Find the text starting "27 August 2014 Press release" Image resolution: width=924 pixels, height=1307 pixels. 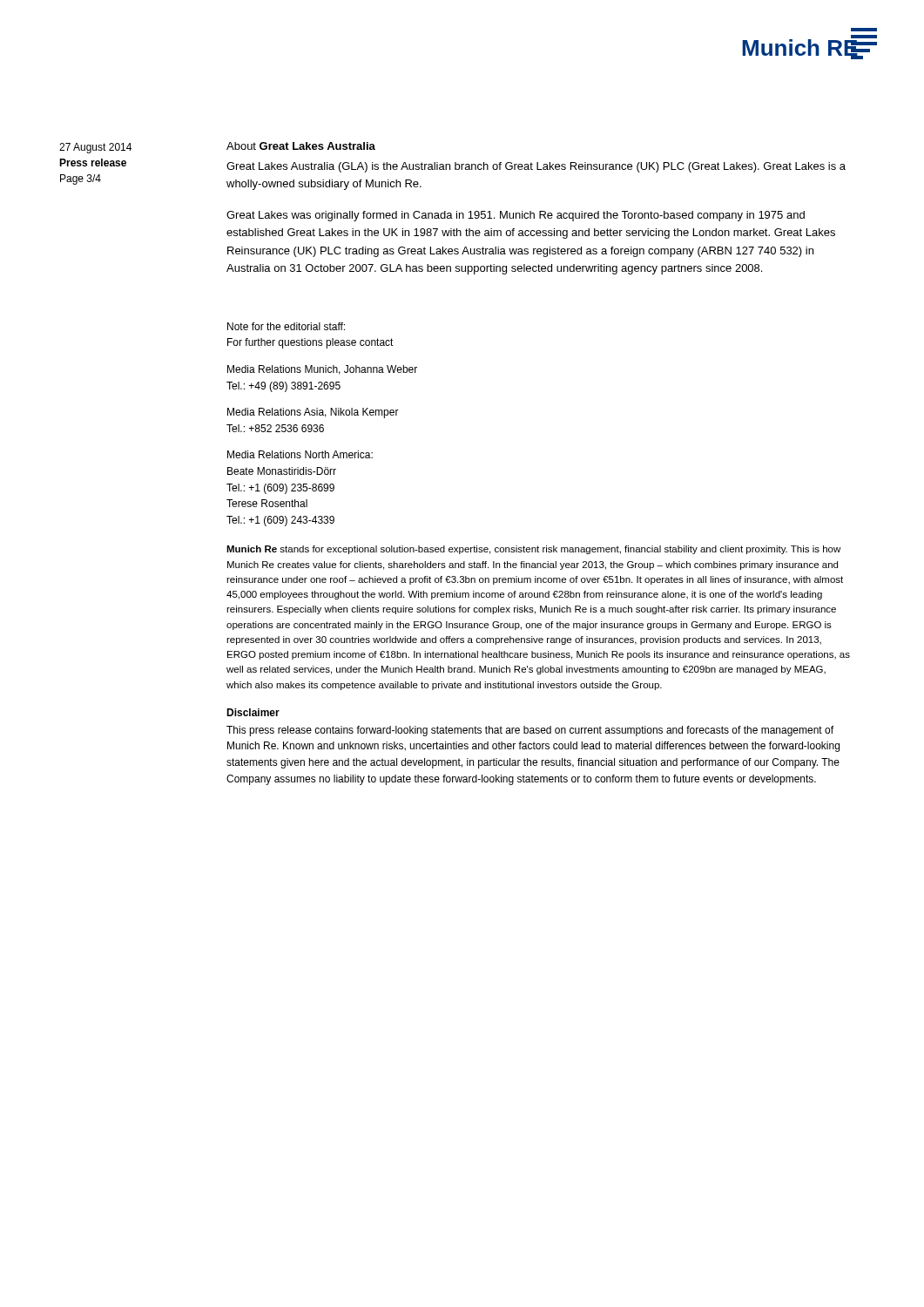click(96, 163)
